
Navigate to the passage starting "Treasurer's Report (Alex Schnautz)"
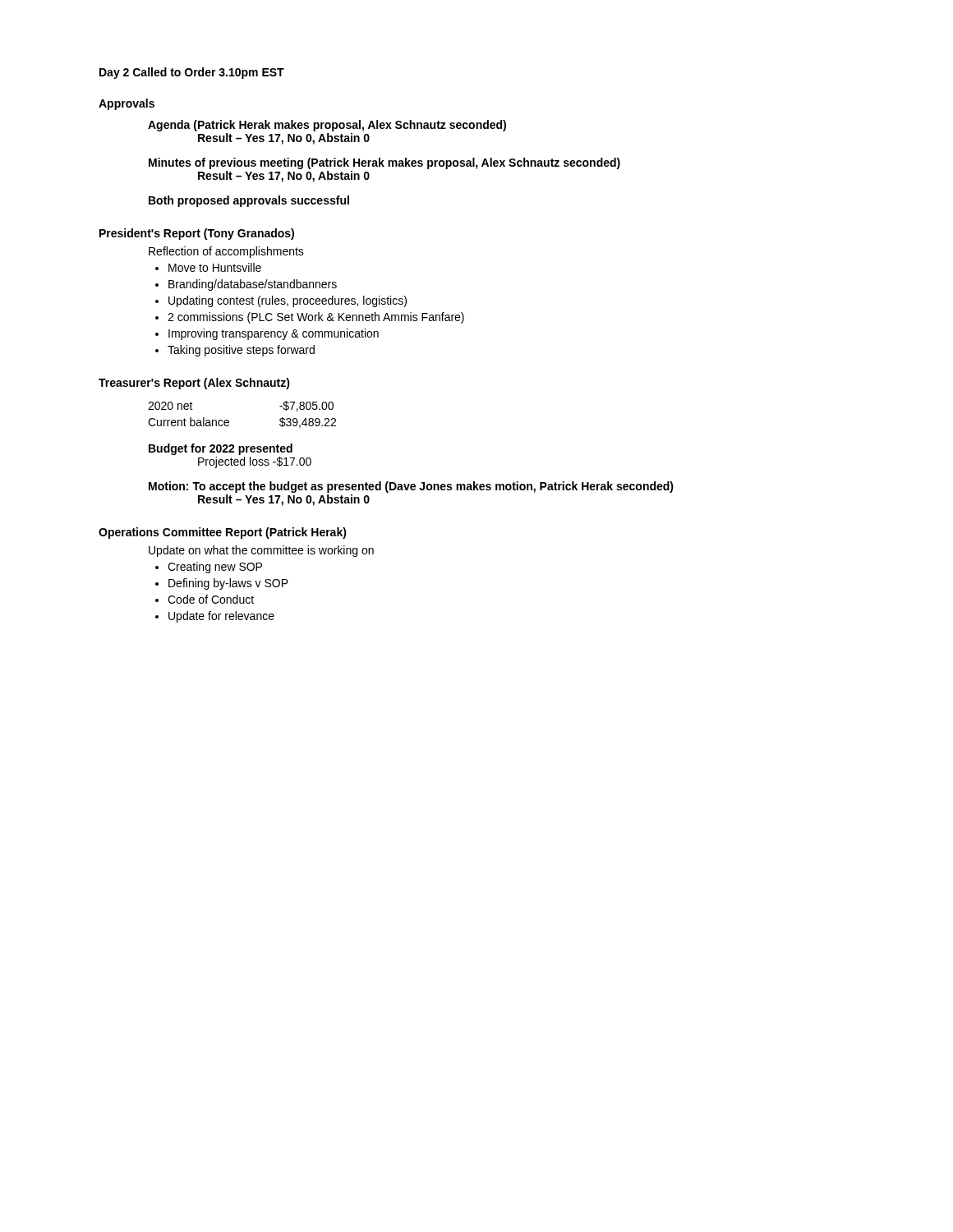click(194, 383)
